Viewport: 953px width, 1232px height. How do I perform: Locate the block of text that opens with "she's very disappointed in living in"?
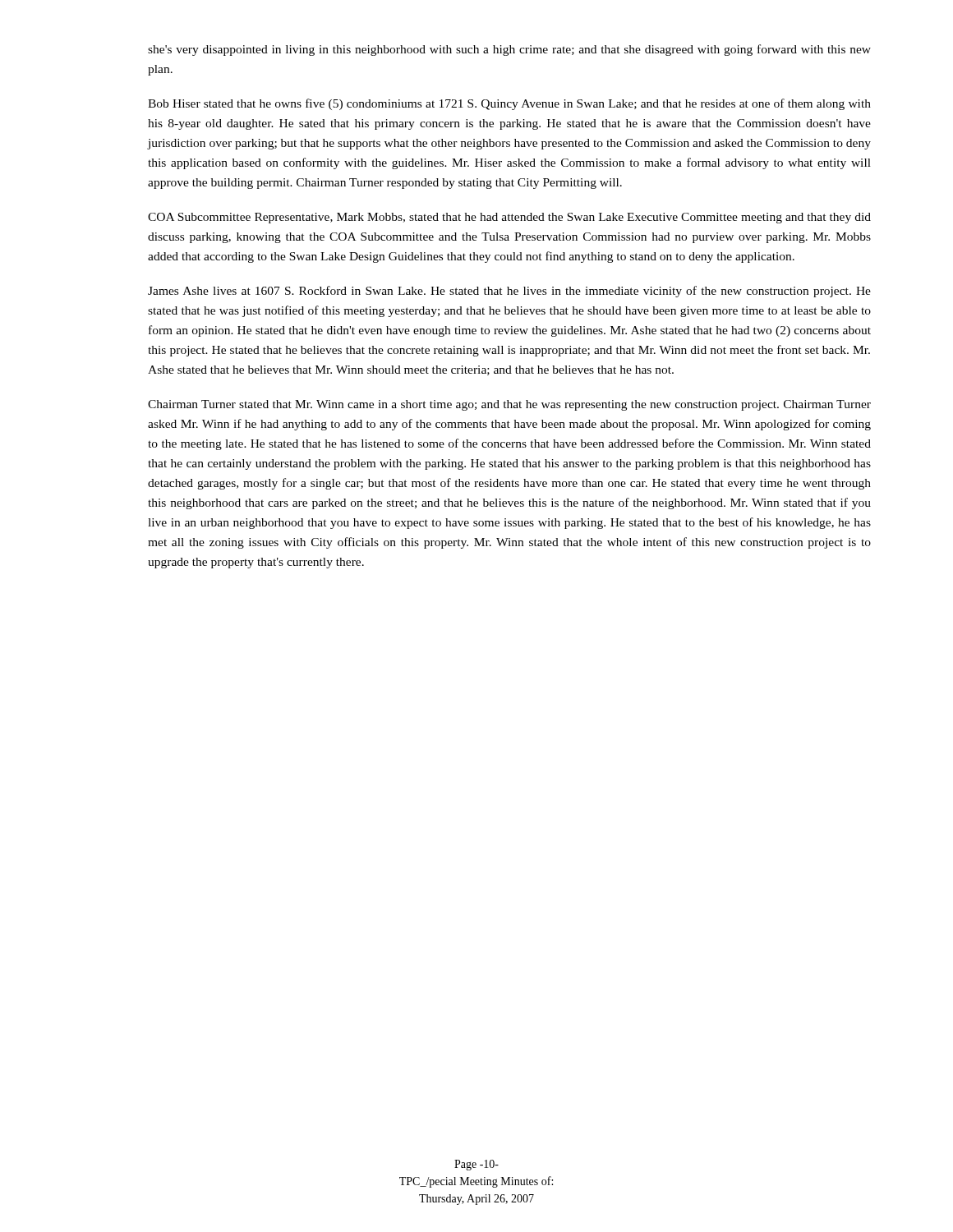(509, 59)
